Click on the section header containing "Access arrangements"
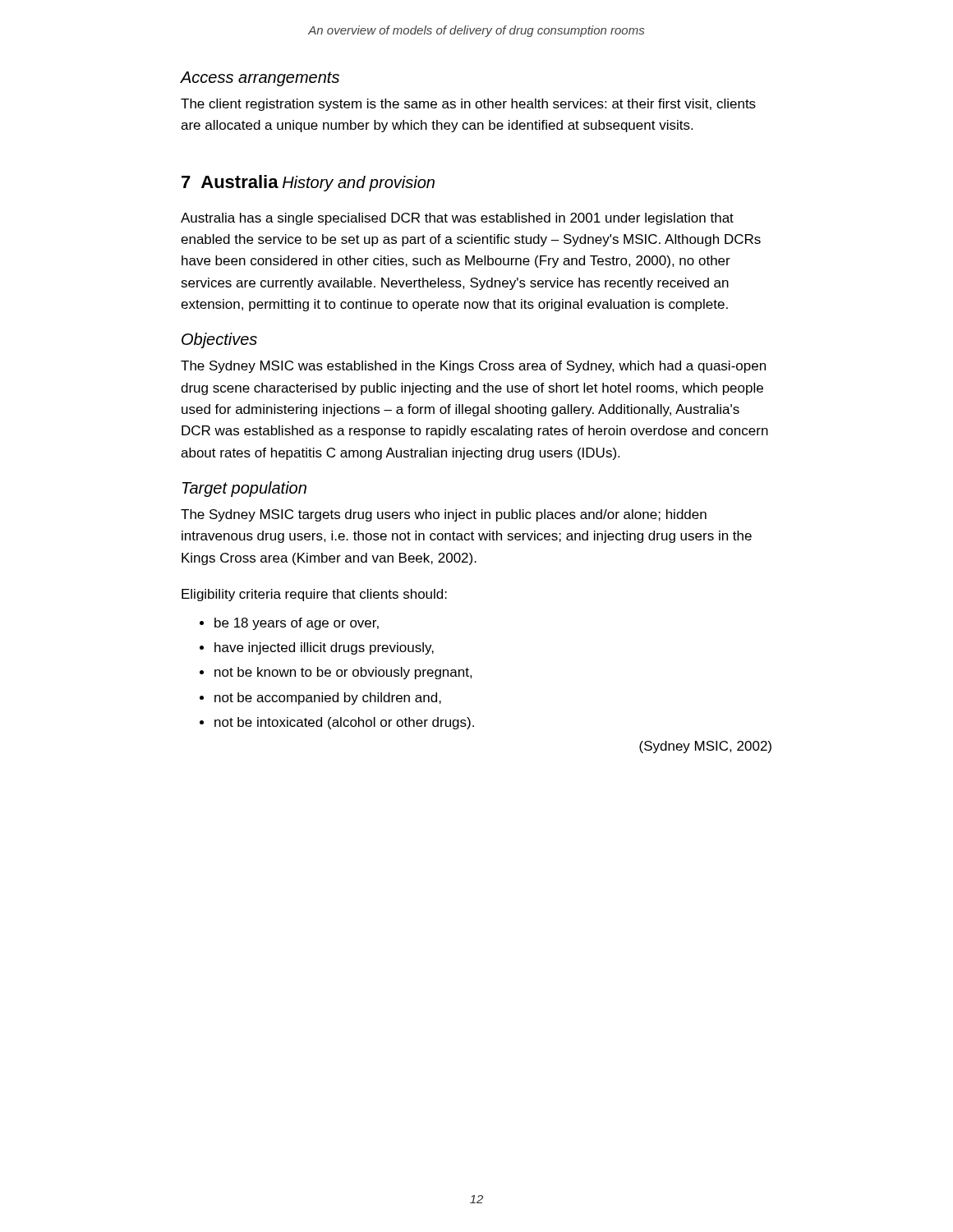Viewport: 953px width, 1232px height. coord(260,78)
